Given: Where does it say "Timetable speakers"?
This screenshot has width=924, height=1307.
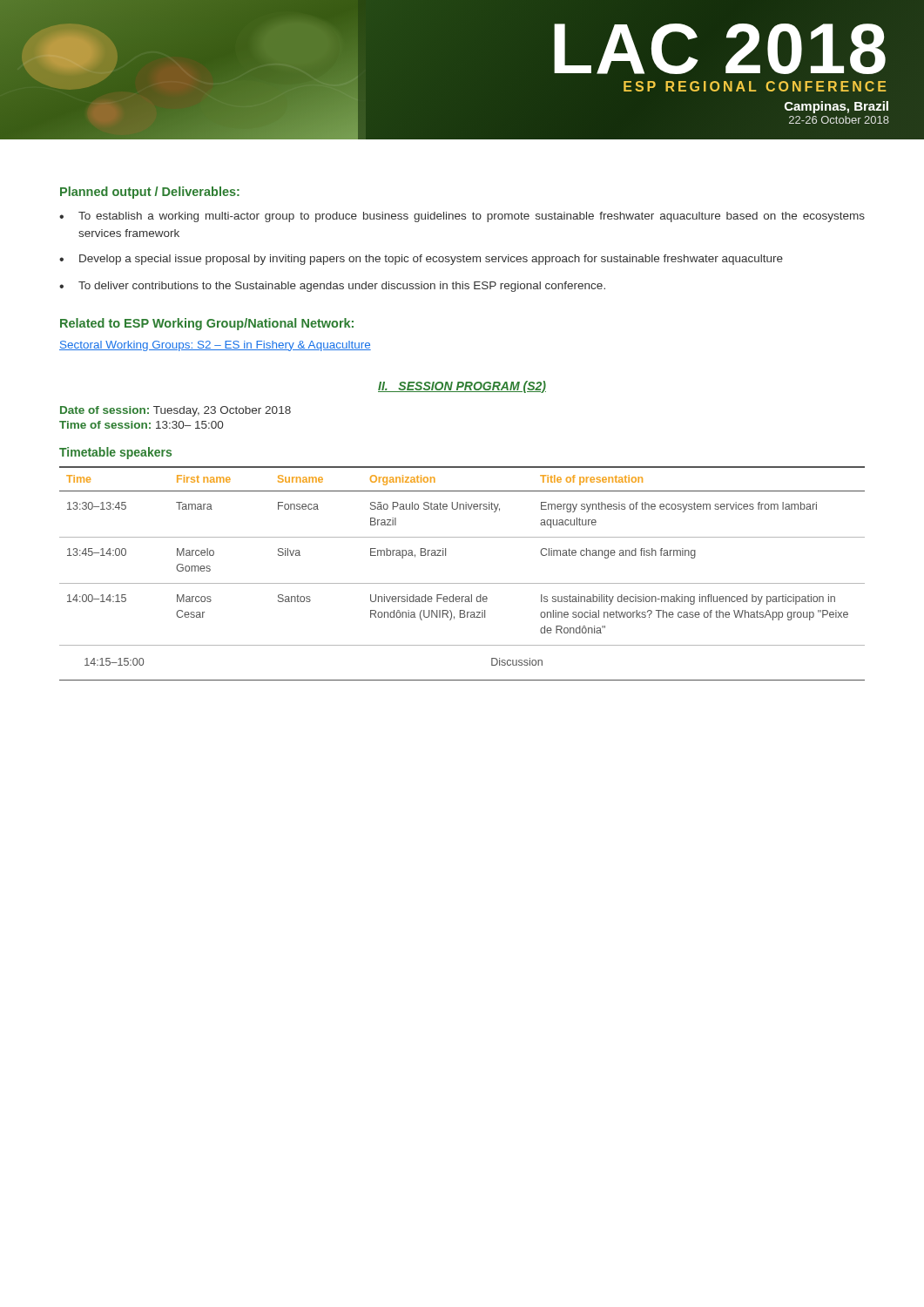Looking at the screenshot, I should pos(116,452).
